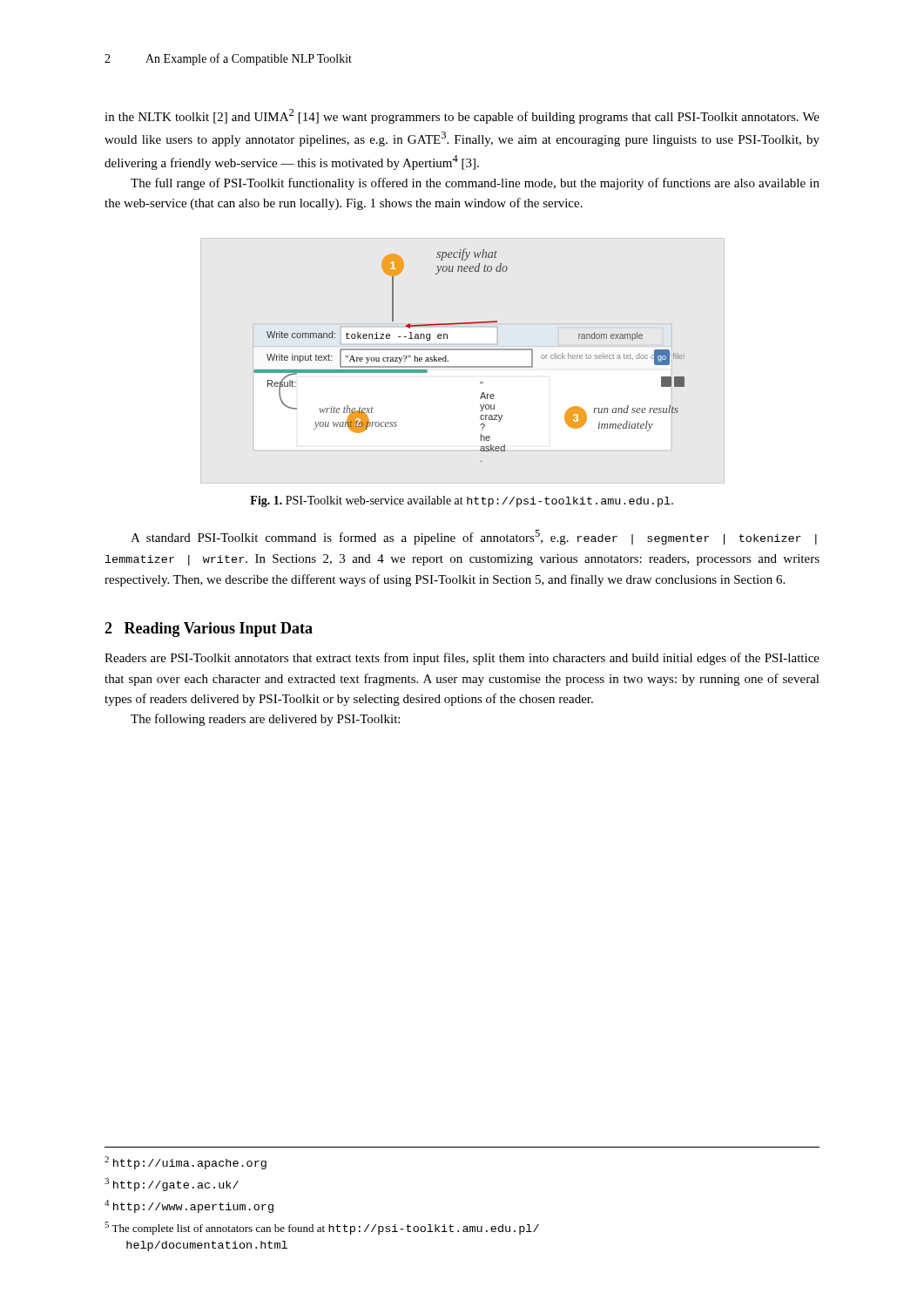Click on the element starting "Readers are PSI-Toolkit"
This screenshot has width=924, height=1307.
(462, 678)
